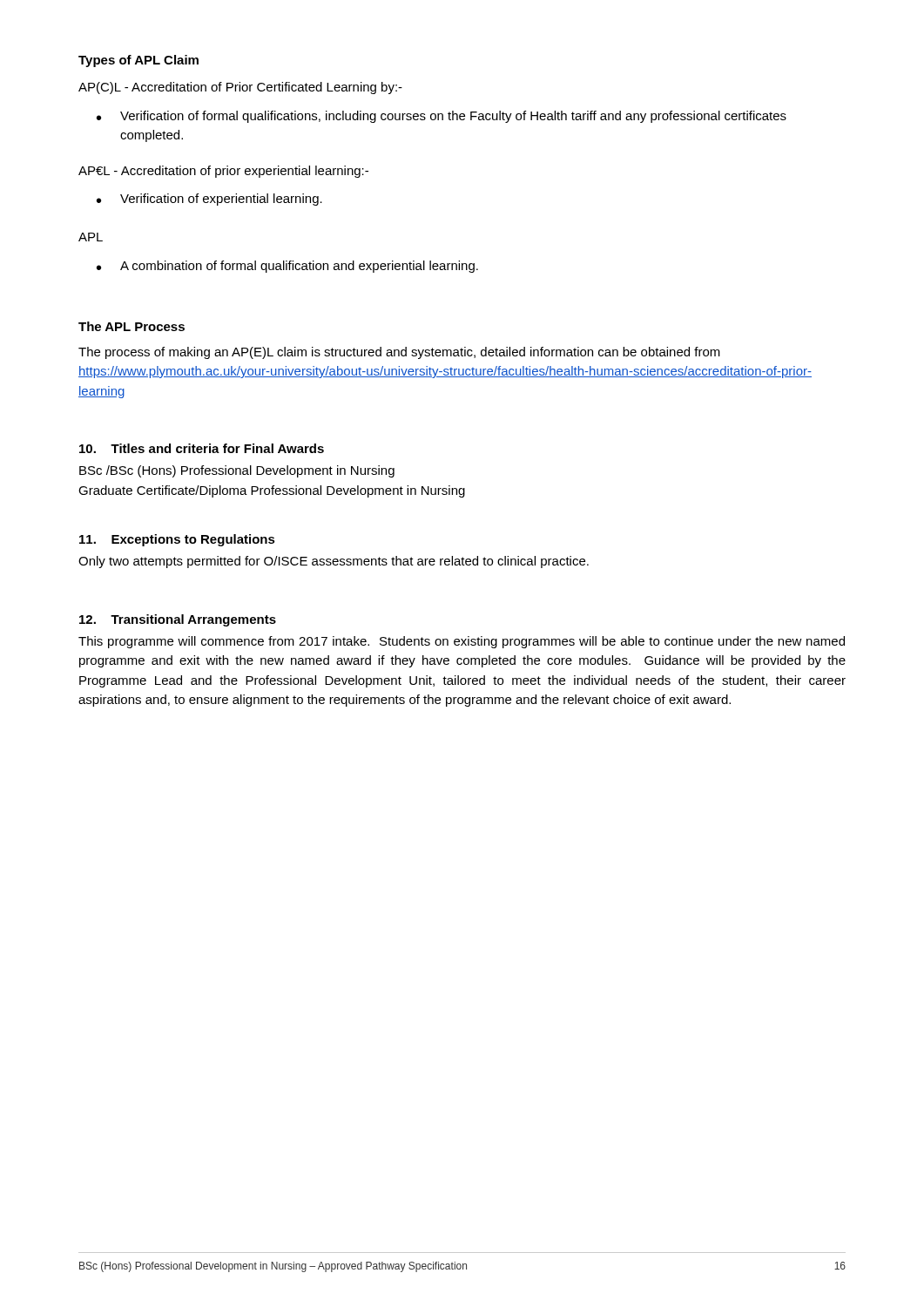Find the block on this page that starts "• Verification of formal"
This screenshot has height=1307, width=924.
point(471,125)
